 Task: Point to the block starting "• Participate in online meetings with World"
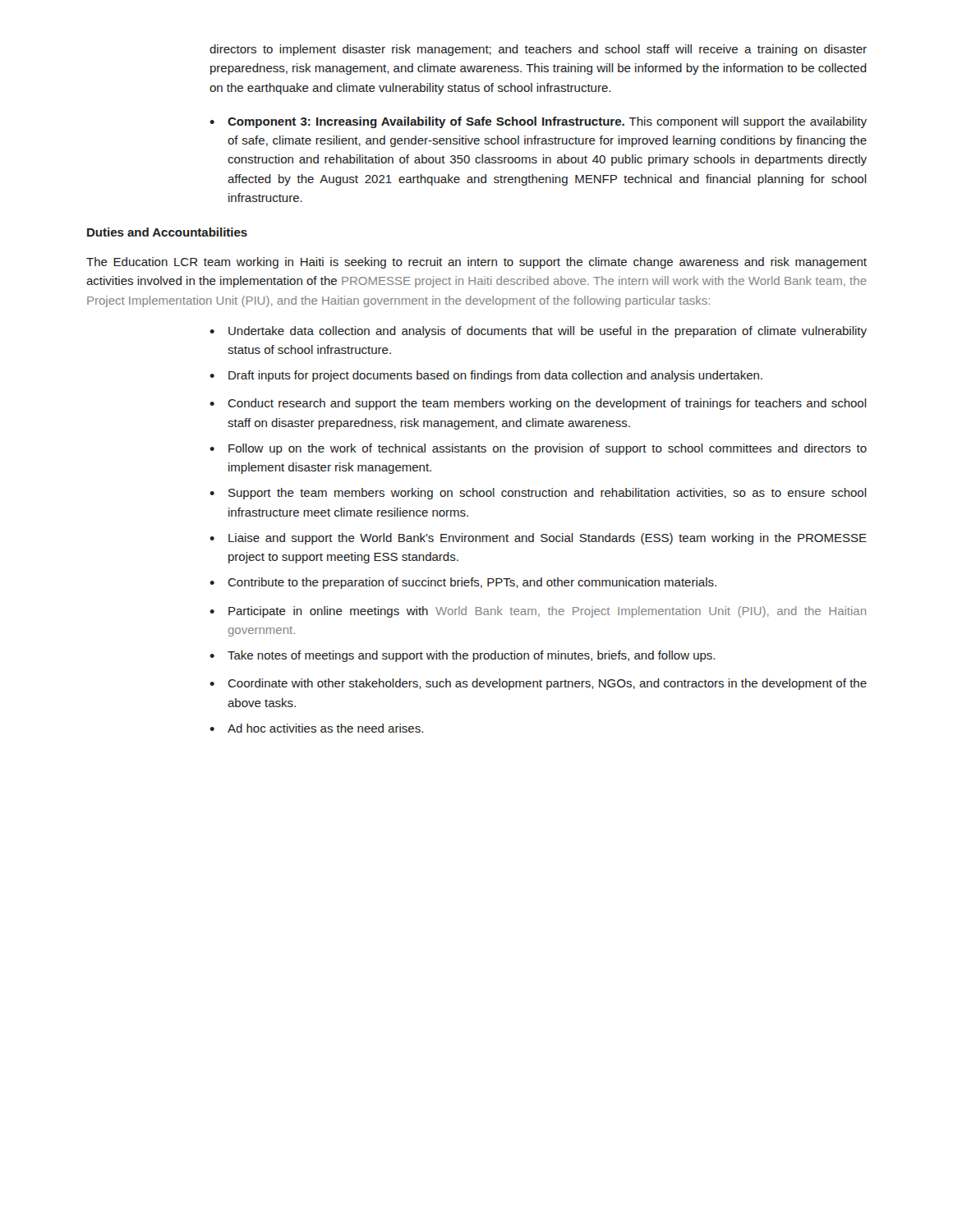point(538,620)
